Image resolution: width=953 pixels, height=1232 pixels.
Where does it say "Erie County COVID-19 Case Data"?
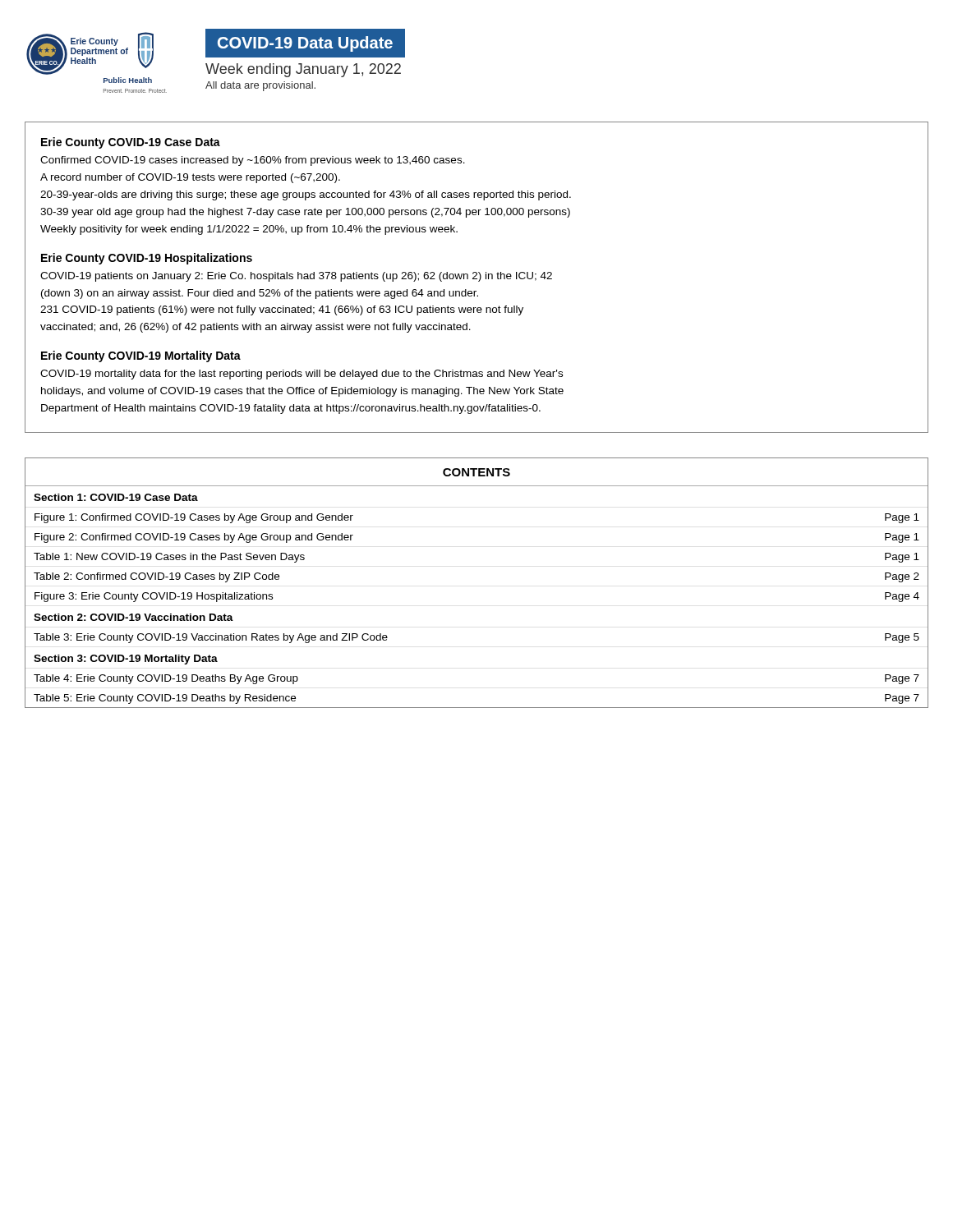pos(130,142)
